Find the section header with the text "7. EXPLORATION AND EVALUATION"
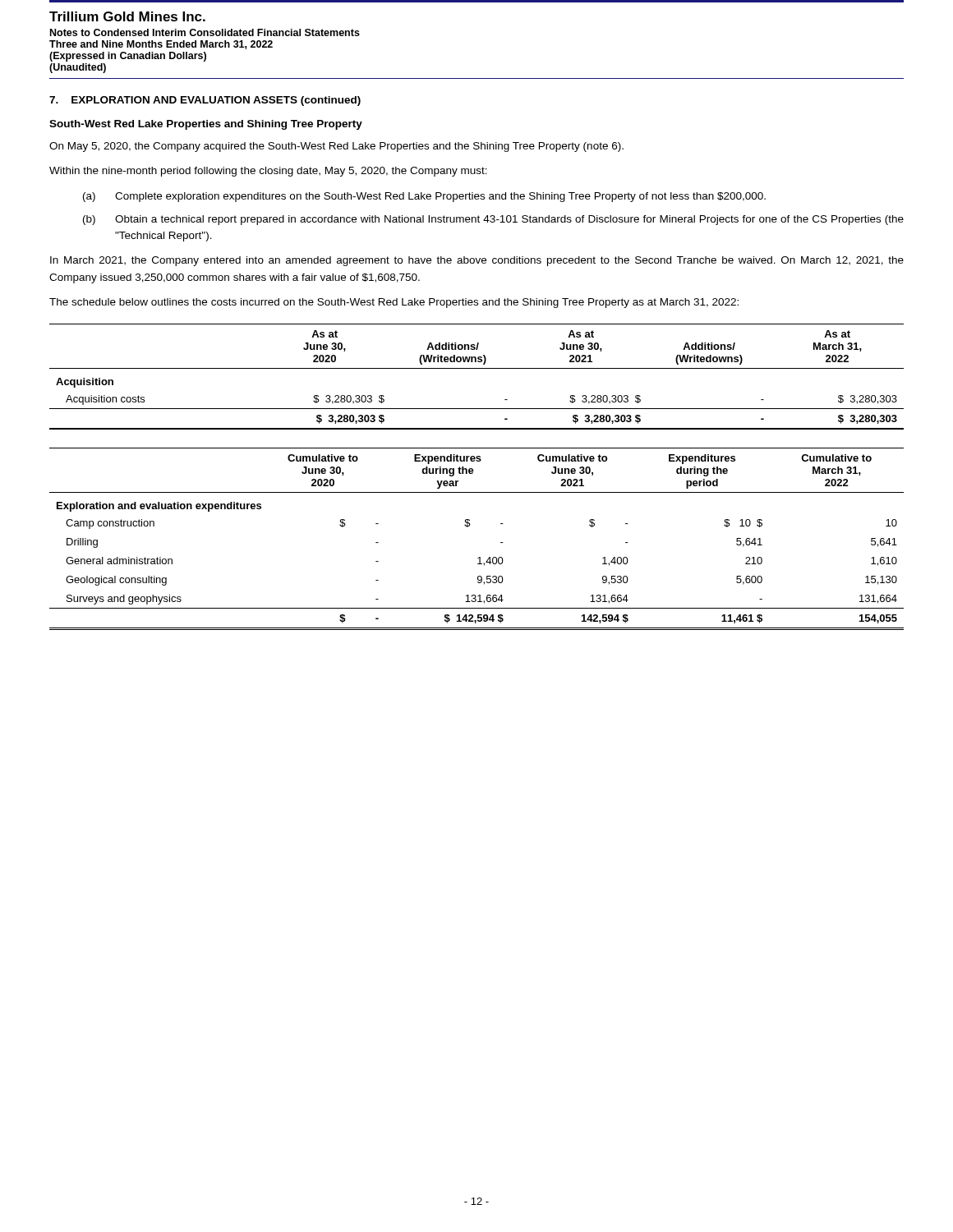This screenshot has height=1232, width=953. [205, 100]
